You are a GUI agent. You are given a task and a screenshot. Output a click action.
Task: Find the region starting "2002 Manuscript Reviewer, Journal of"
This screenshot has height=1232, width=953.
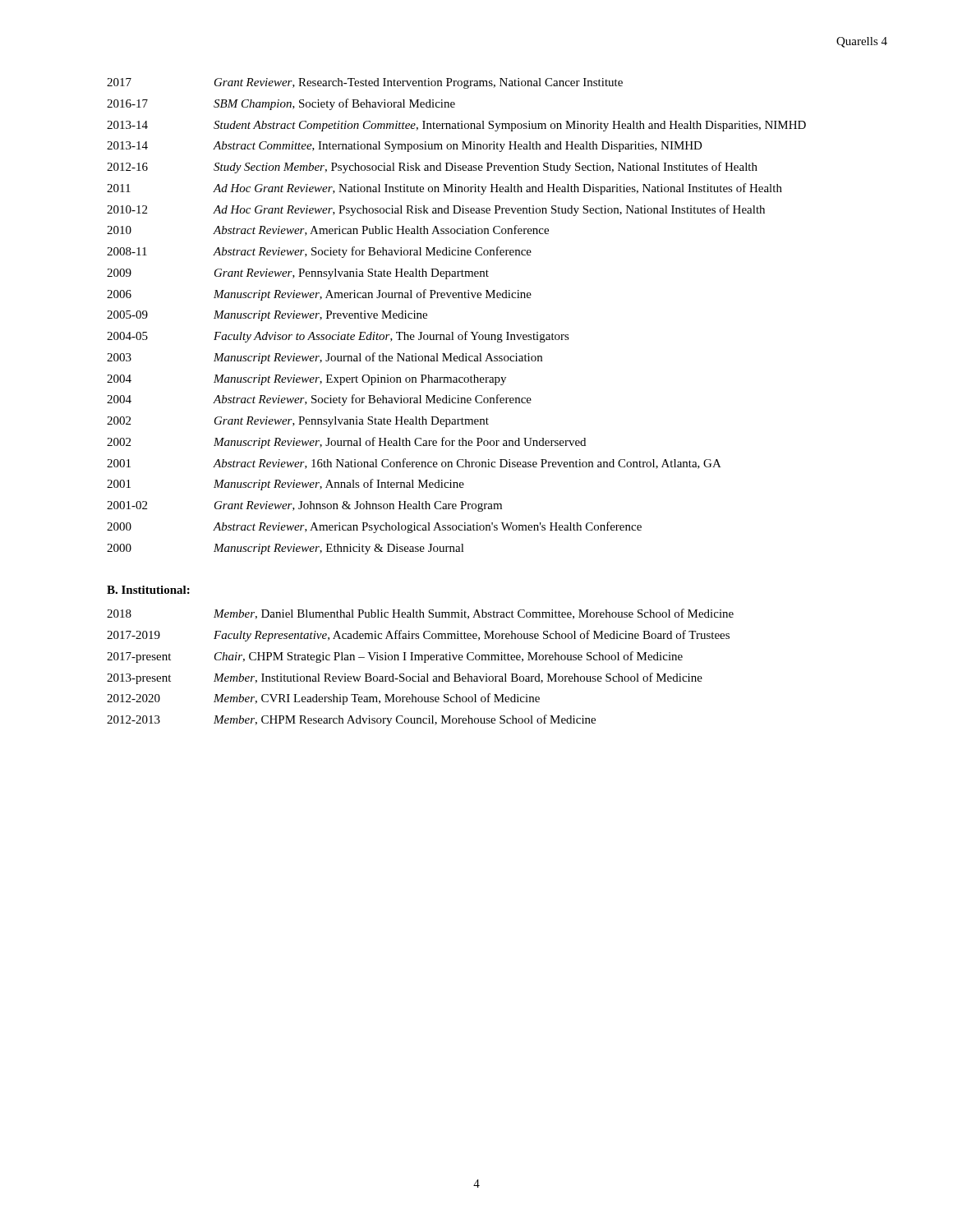(x=497, y=442)
